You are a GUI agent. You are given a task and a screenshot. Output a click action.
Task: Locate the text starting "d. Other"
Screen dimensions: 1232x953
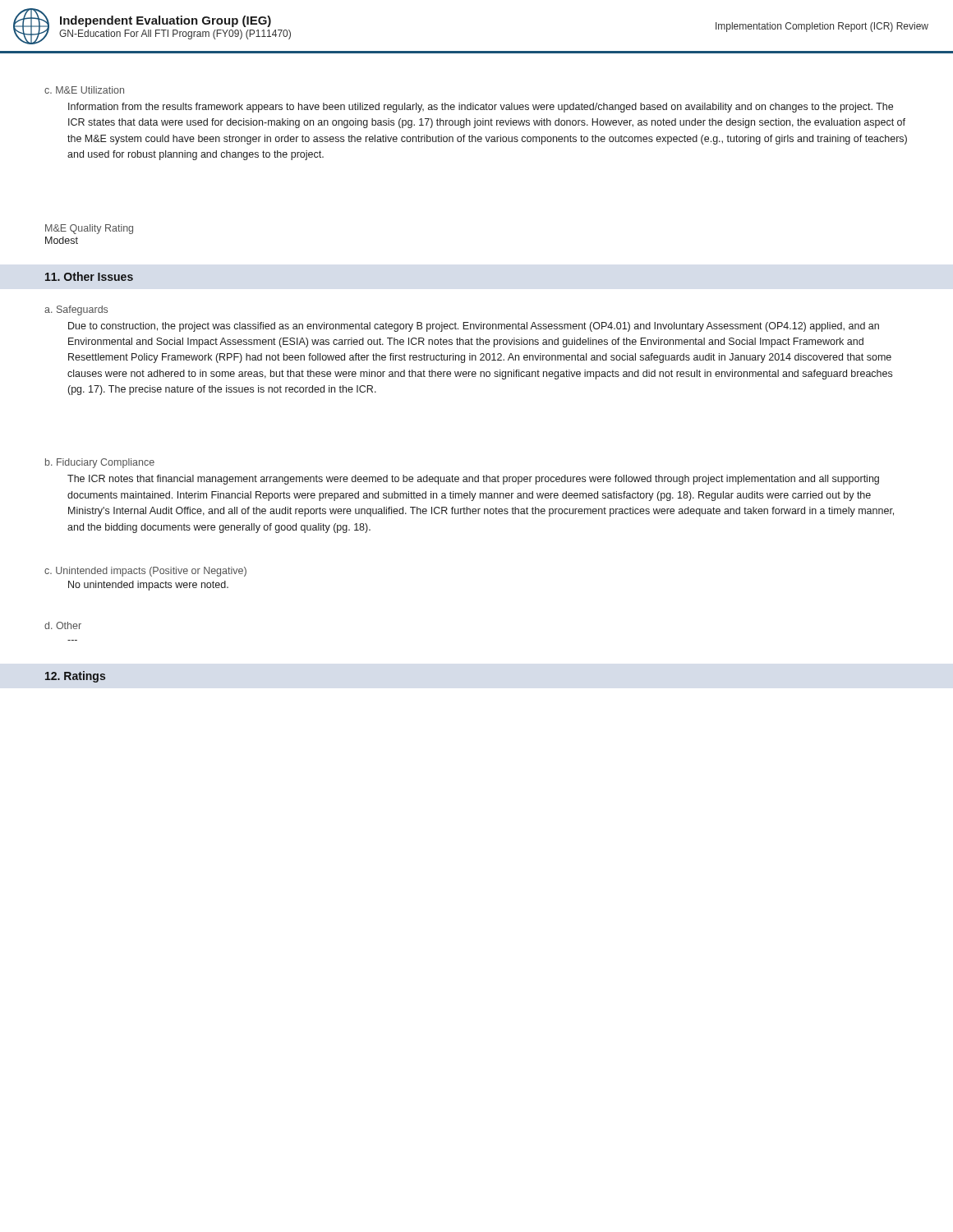pos(63,626)
